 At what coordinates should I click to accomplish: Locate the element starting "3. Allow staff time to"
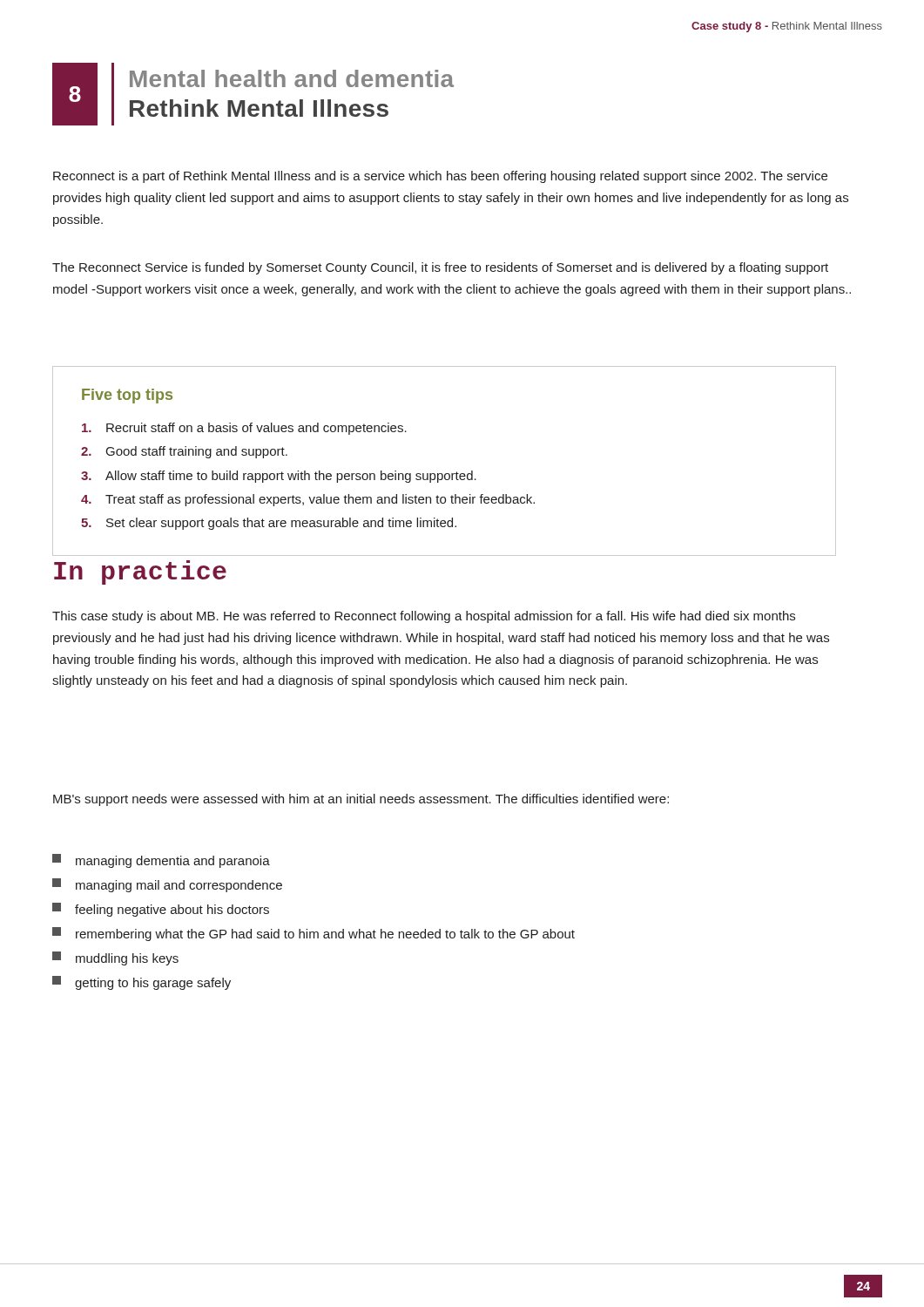[279, 475]
